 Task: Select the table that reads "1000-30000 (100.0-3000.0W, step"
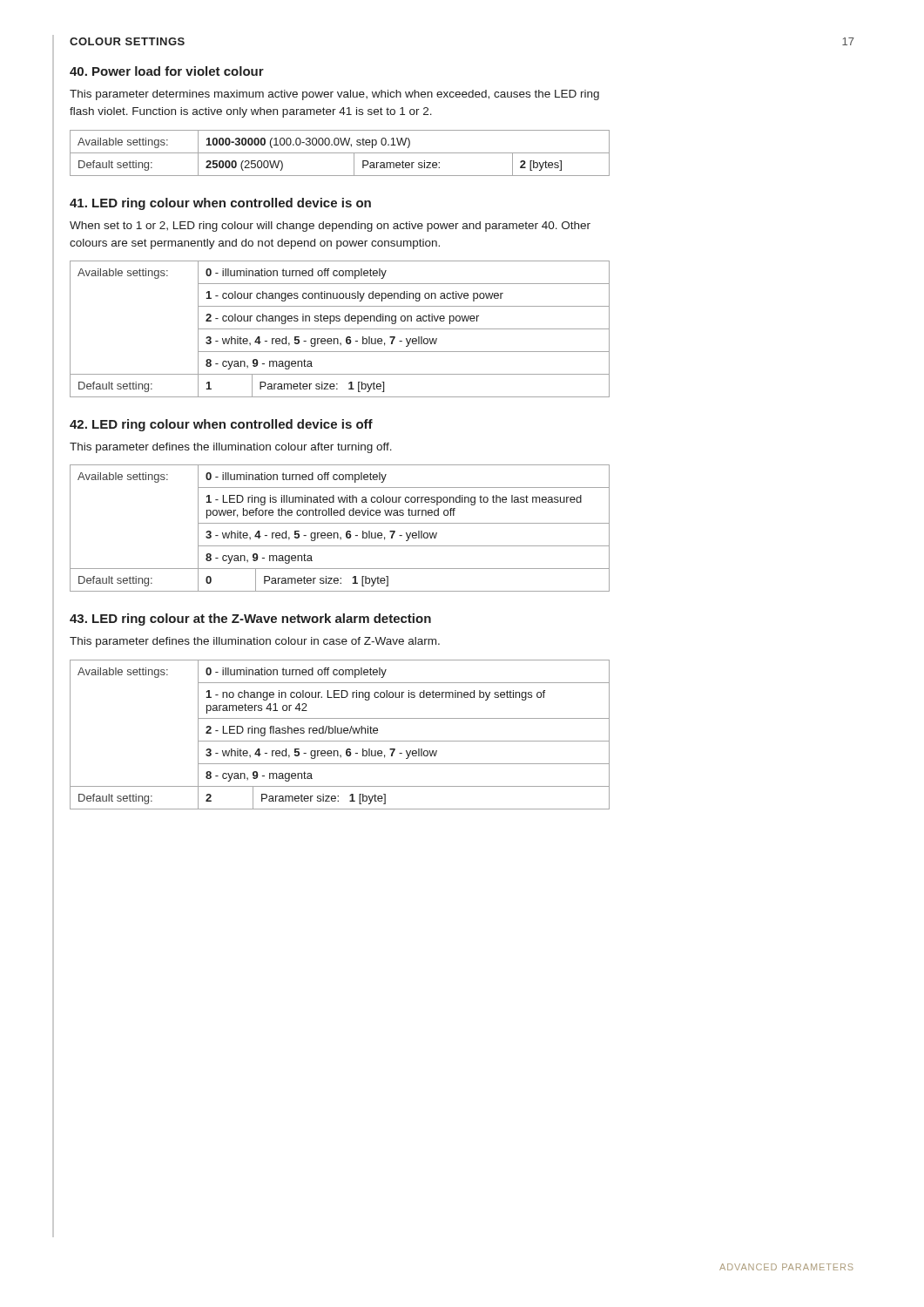tap(340, 152)
